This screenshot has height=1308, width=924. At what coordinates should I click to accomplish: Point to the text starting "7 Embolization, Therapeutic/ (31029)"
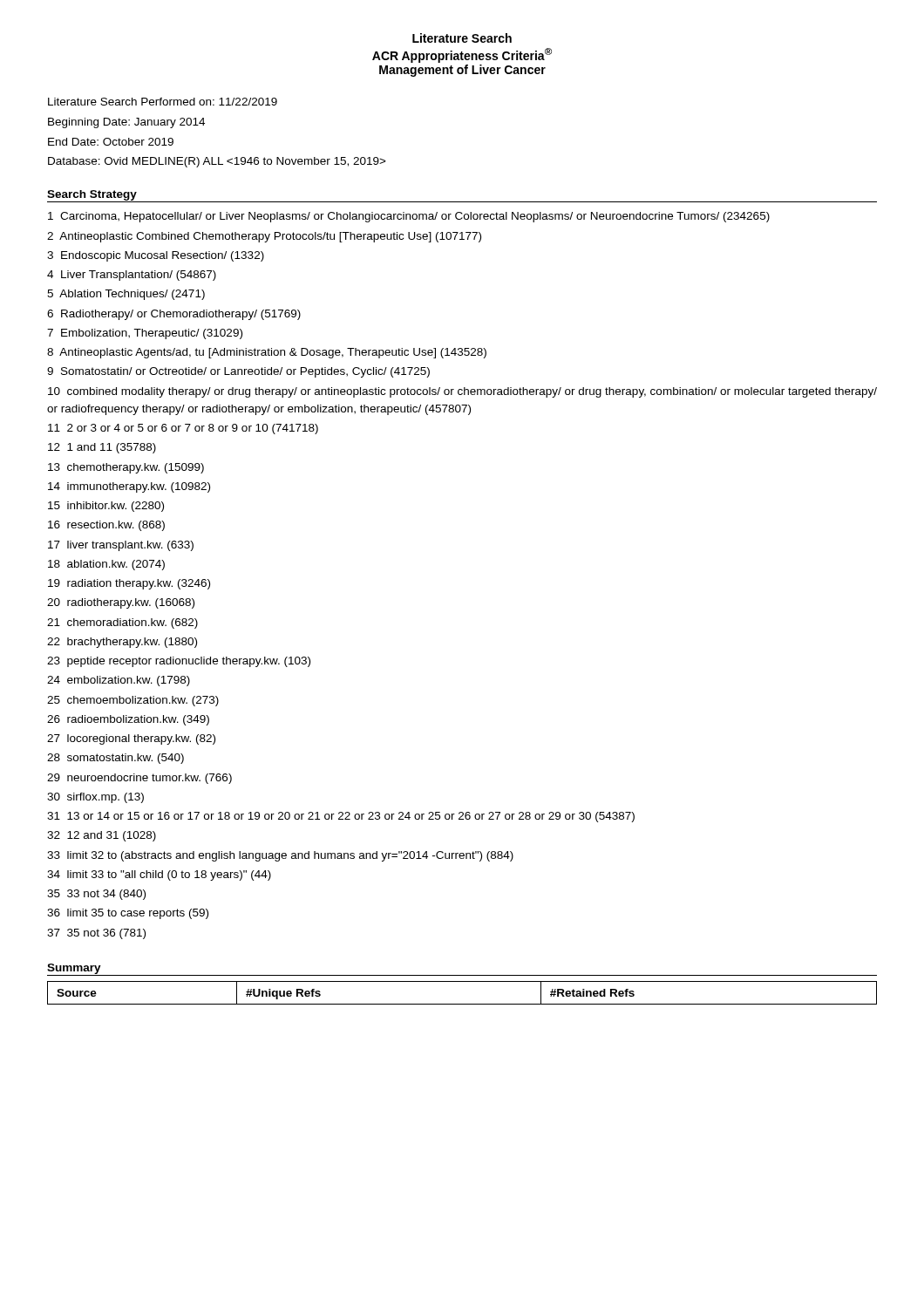145,333
